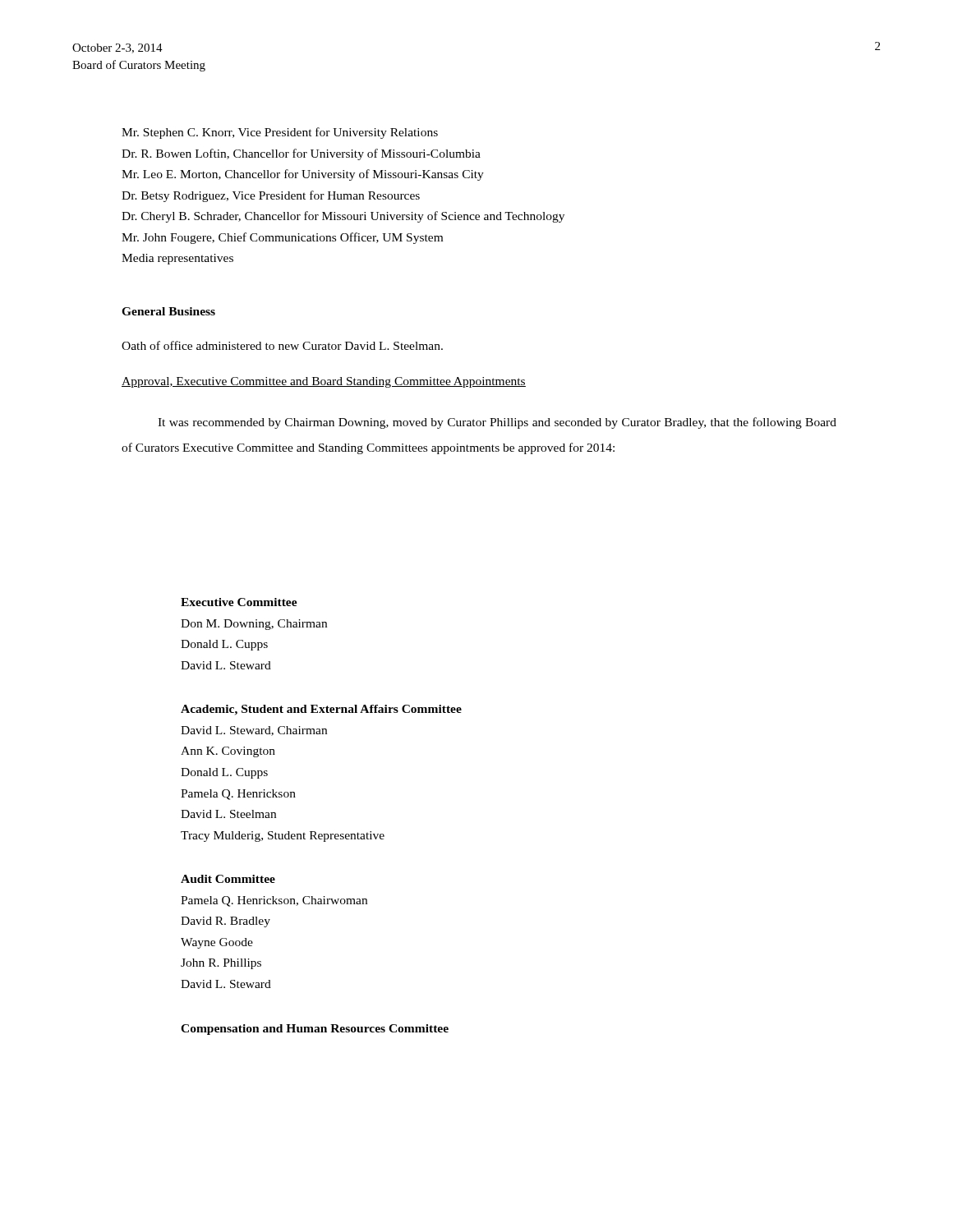953x1232 pixels.
Task: Find the list item that reads "Tracy Mulderig, Student Representative"
Action: 283,835
